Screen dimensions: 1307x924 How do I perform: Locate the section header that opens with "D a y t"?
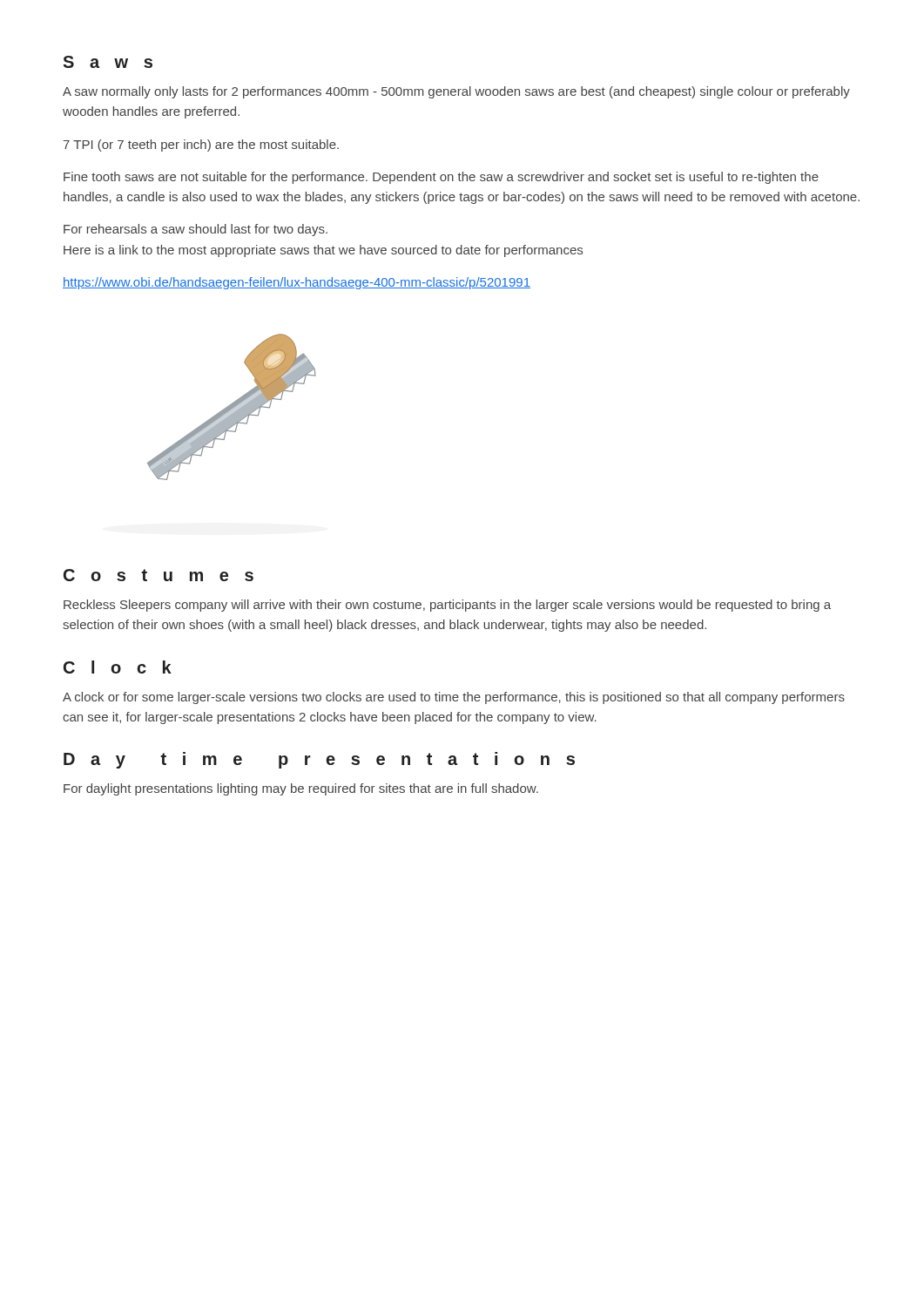pyautogui.click(x=322, y=759)
